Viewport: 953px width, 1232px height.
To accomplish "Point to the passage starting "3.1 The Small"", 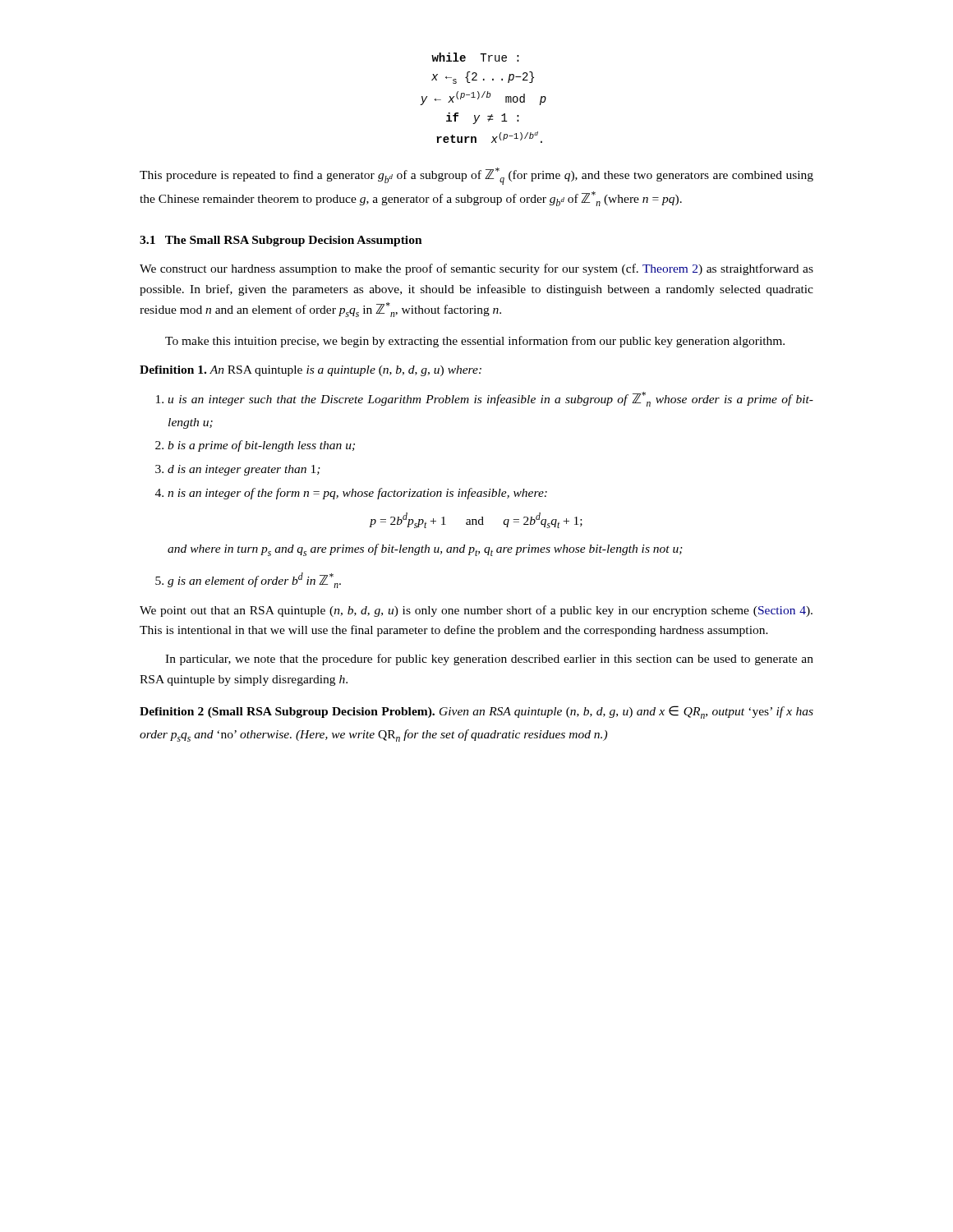I will (x=281, y=241).
